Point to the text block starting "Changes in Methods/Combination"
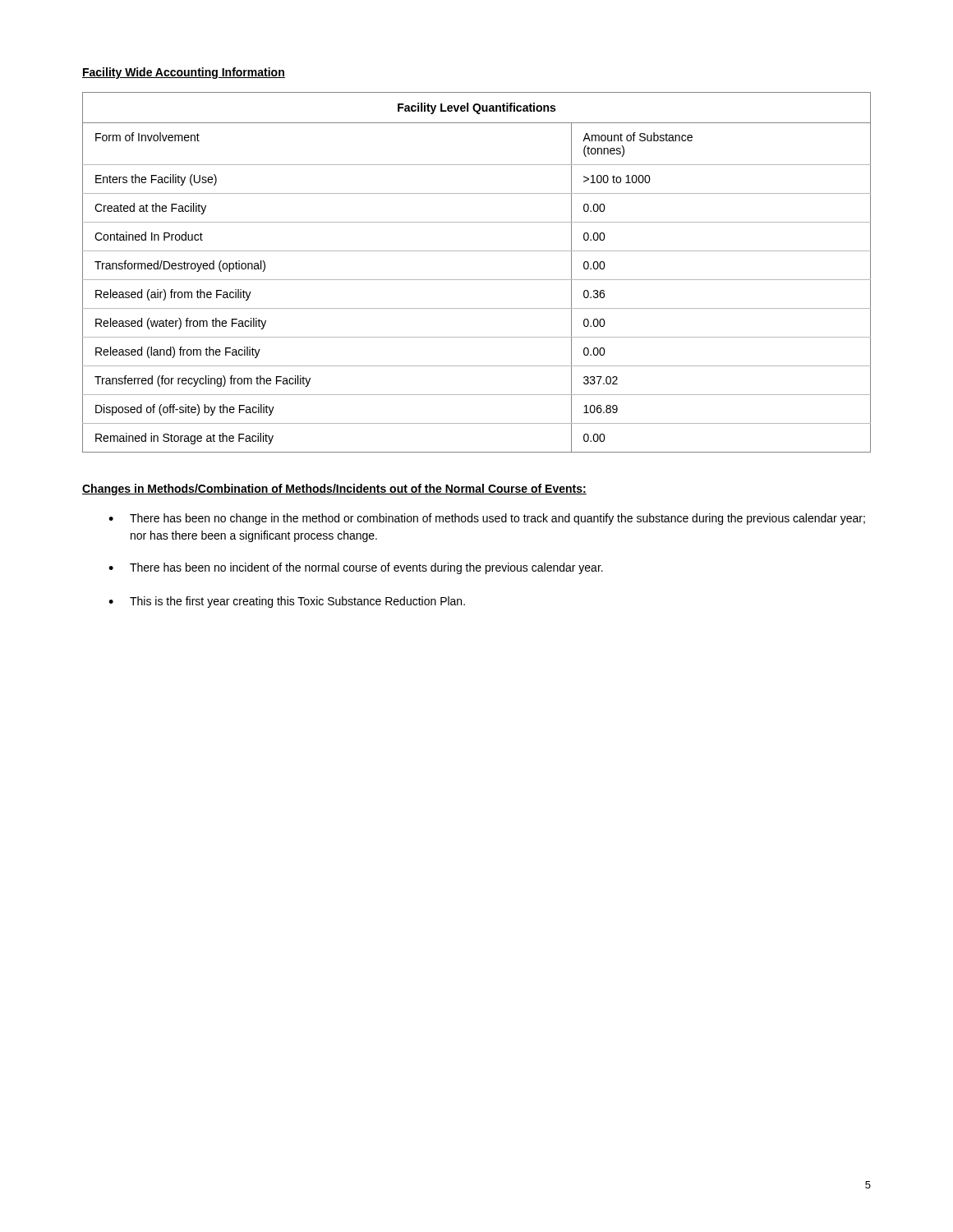 (334, 489)
